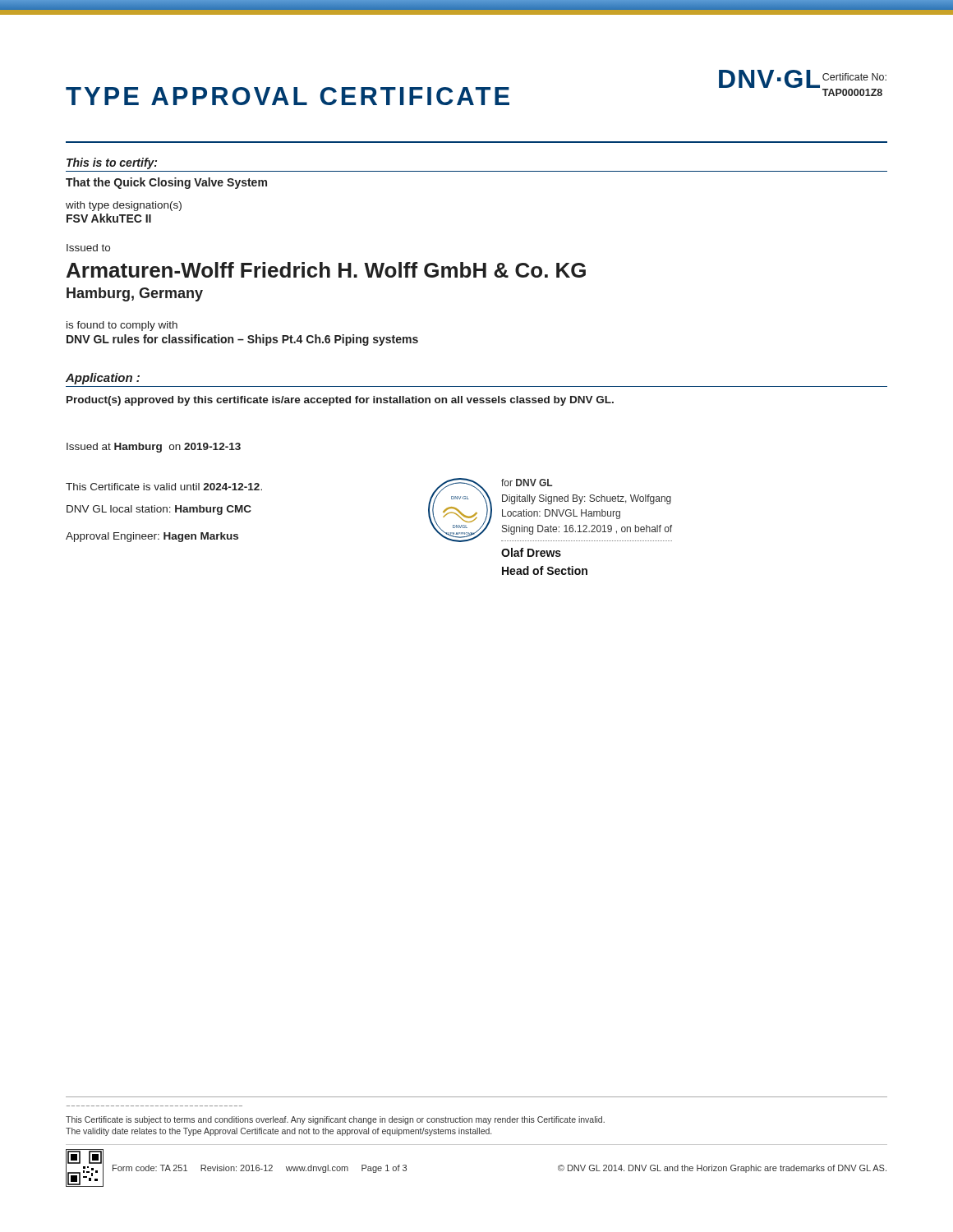Find the block starting "DNV GL rules for classification – Ships Pt.4"

(242, 339)
